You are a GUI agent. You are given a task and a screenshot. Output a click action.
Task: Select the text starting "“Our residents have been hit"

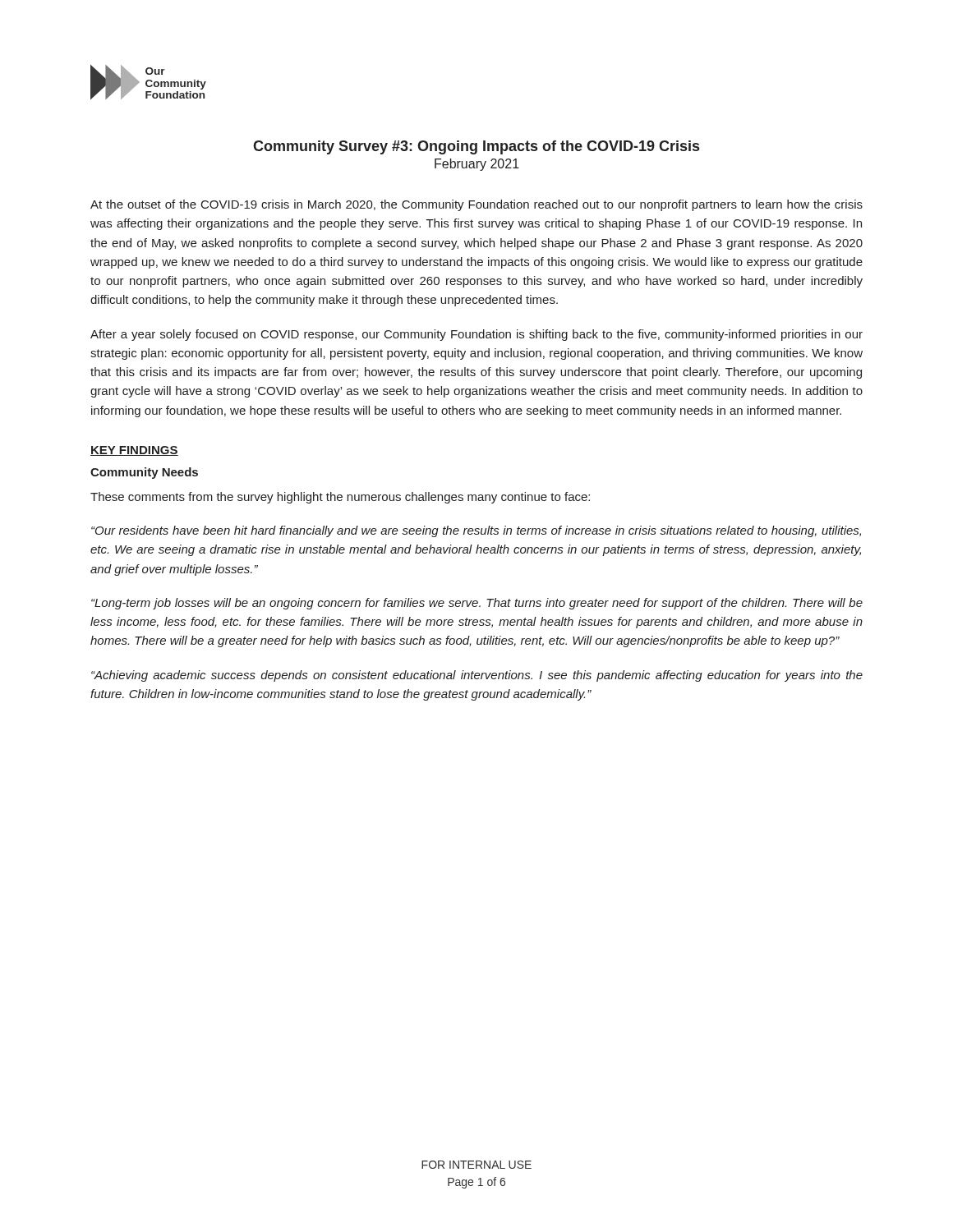(x=476, y=549)
